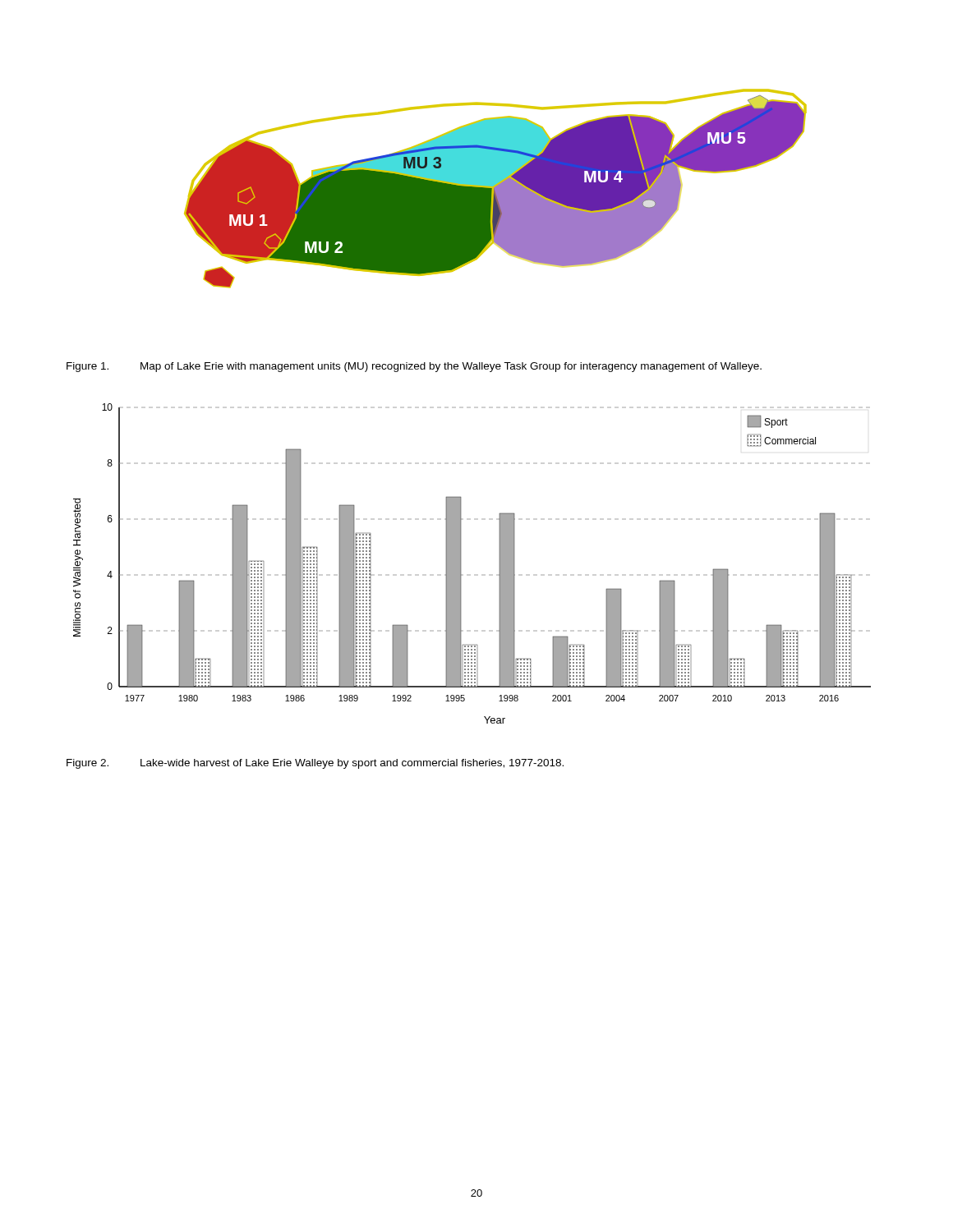953x1232 pixels.
Task: Select the map
Action: 476,197
